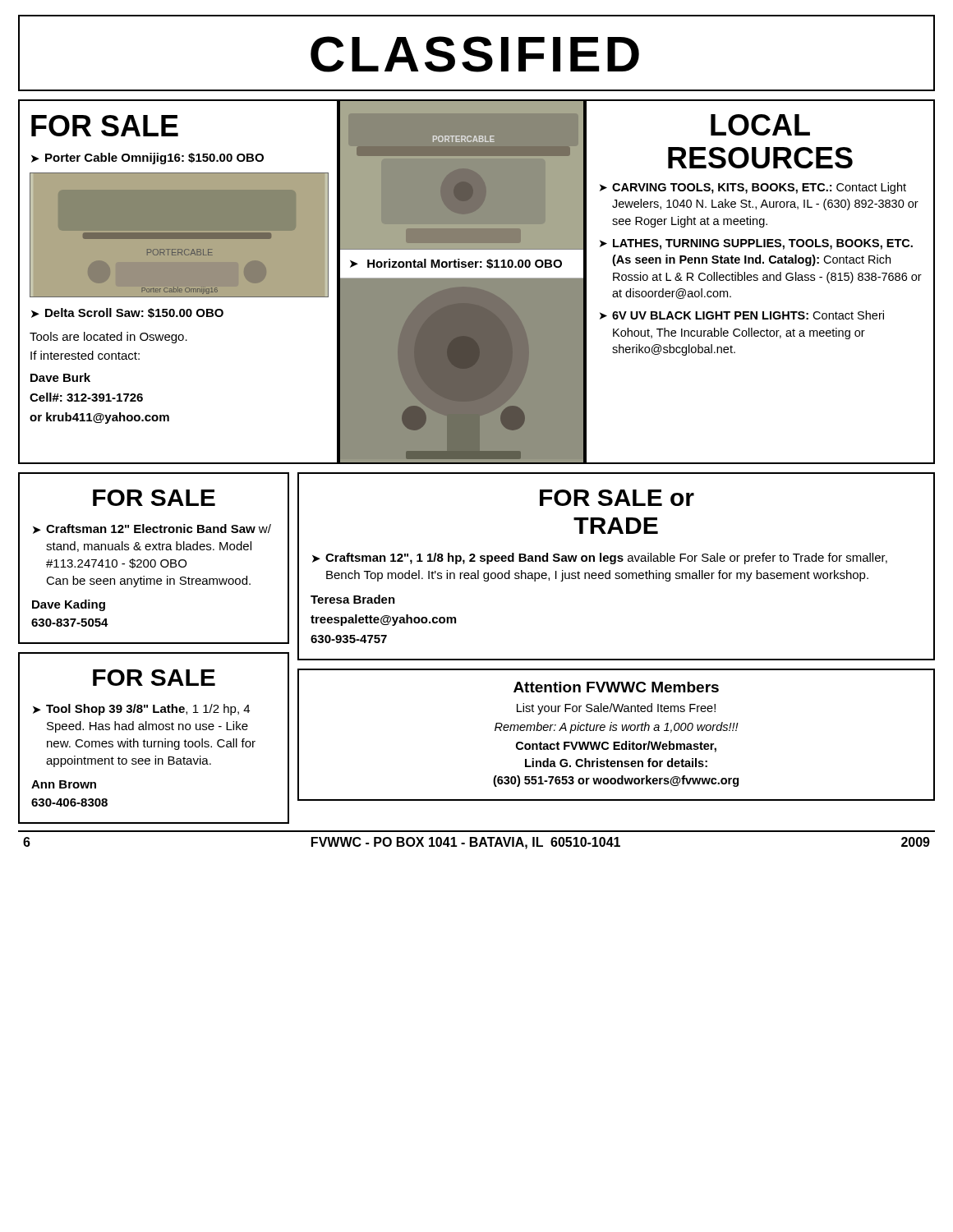Navigate to the element starting "Dave Kading 630-837-5054"
Image resolution: width=953 pixels, height=1232 pixels.
coord(69,605)
